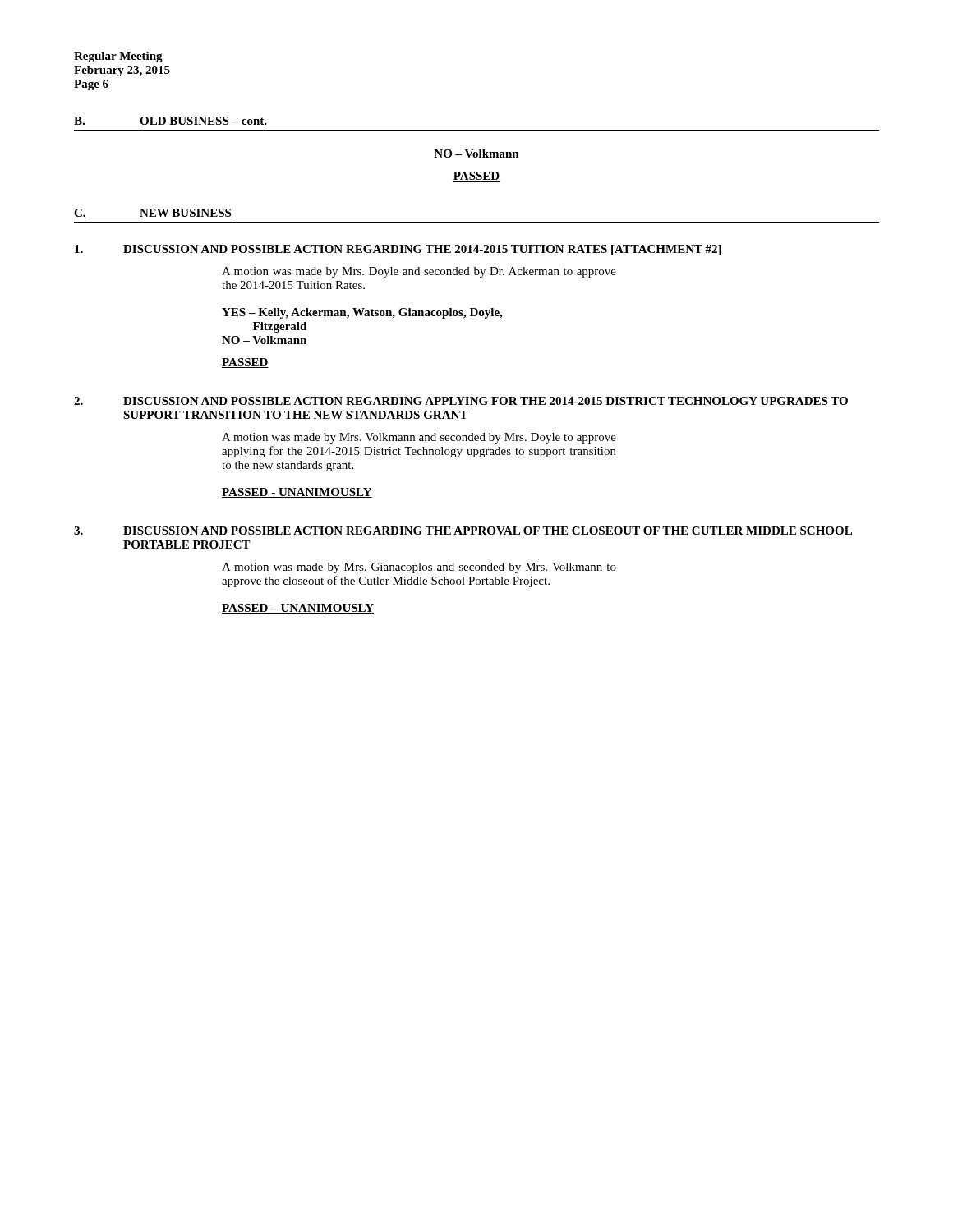Select the text that reads "NO – Volkmann"
Viewport: 953px width, 1232px height.
[476, 154]
